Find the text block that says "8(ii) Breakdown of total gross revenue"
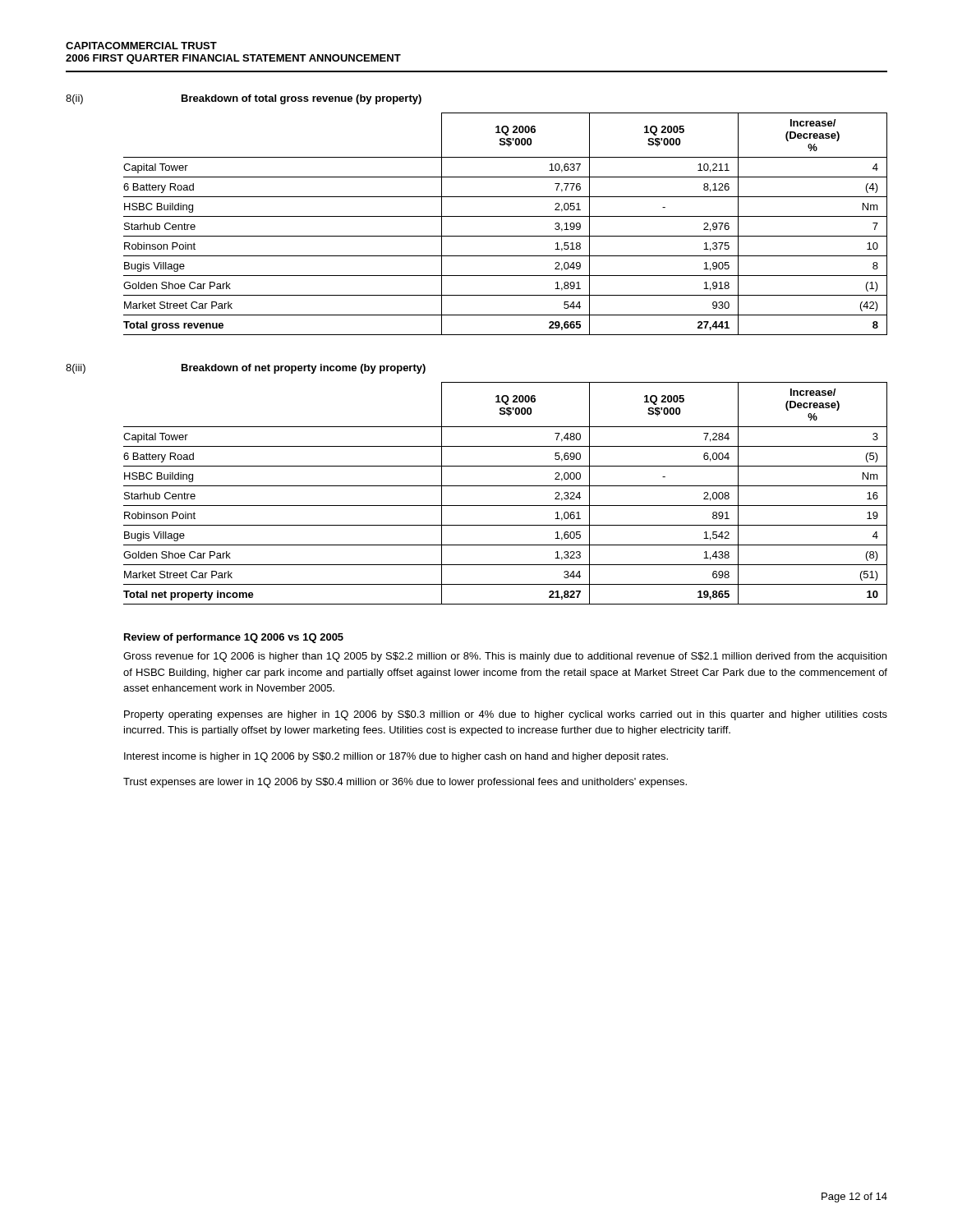953x1232 pixels. [244, 98]
